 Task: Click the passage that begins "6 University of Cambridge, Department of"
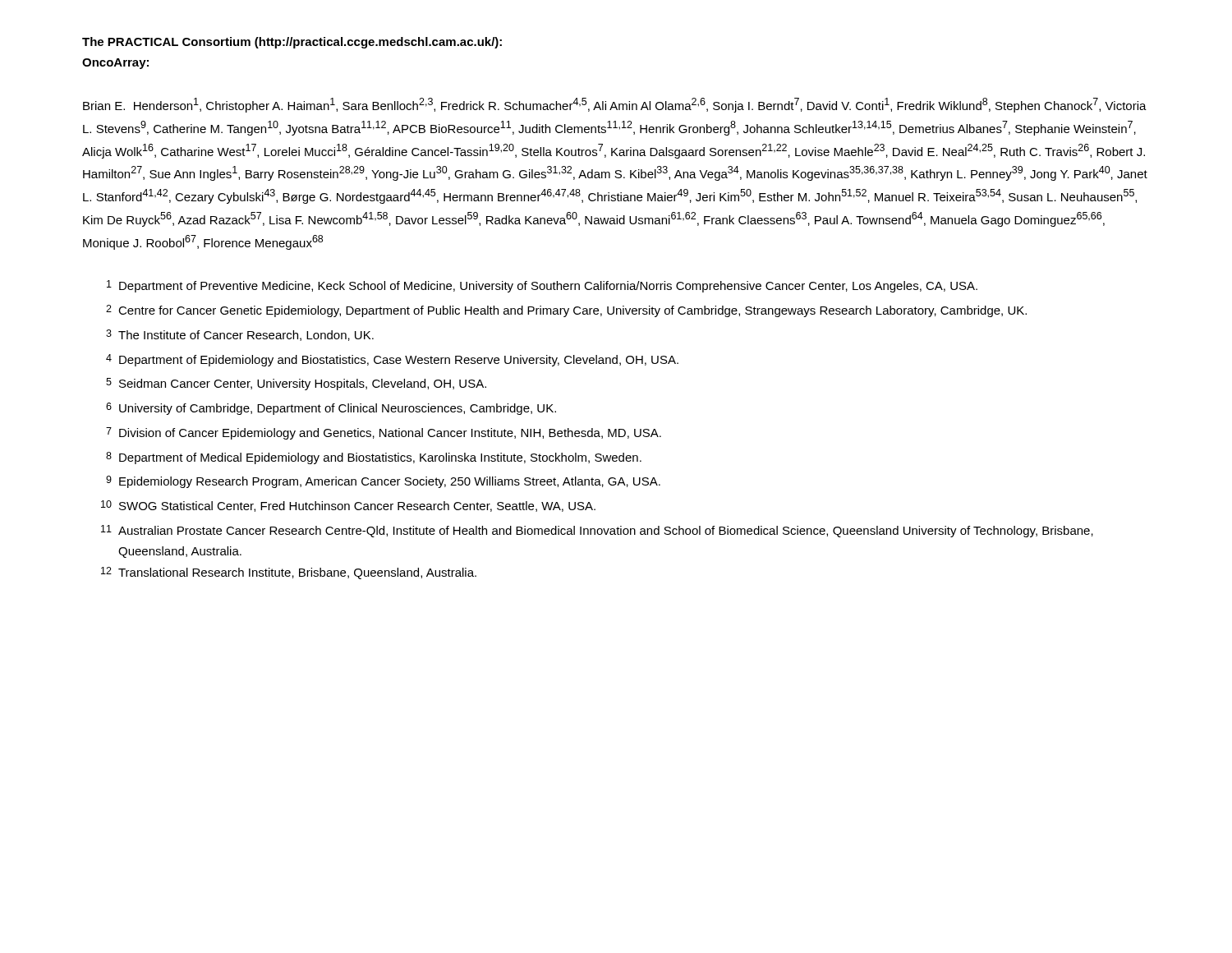[x=331, y=409]
